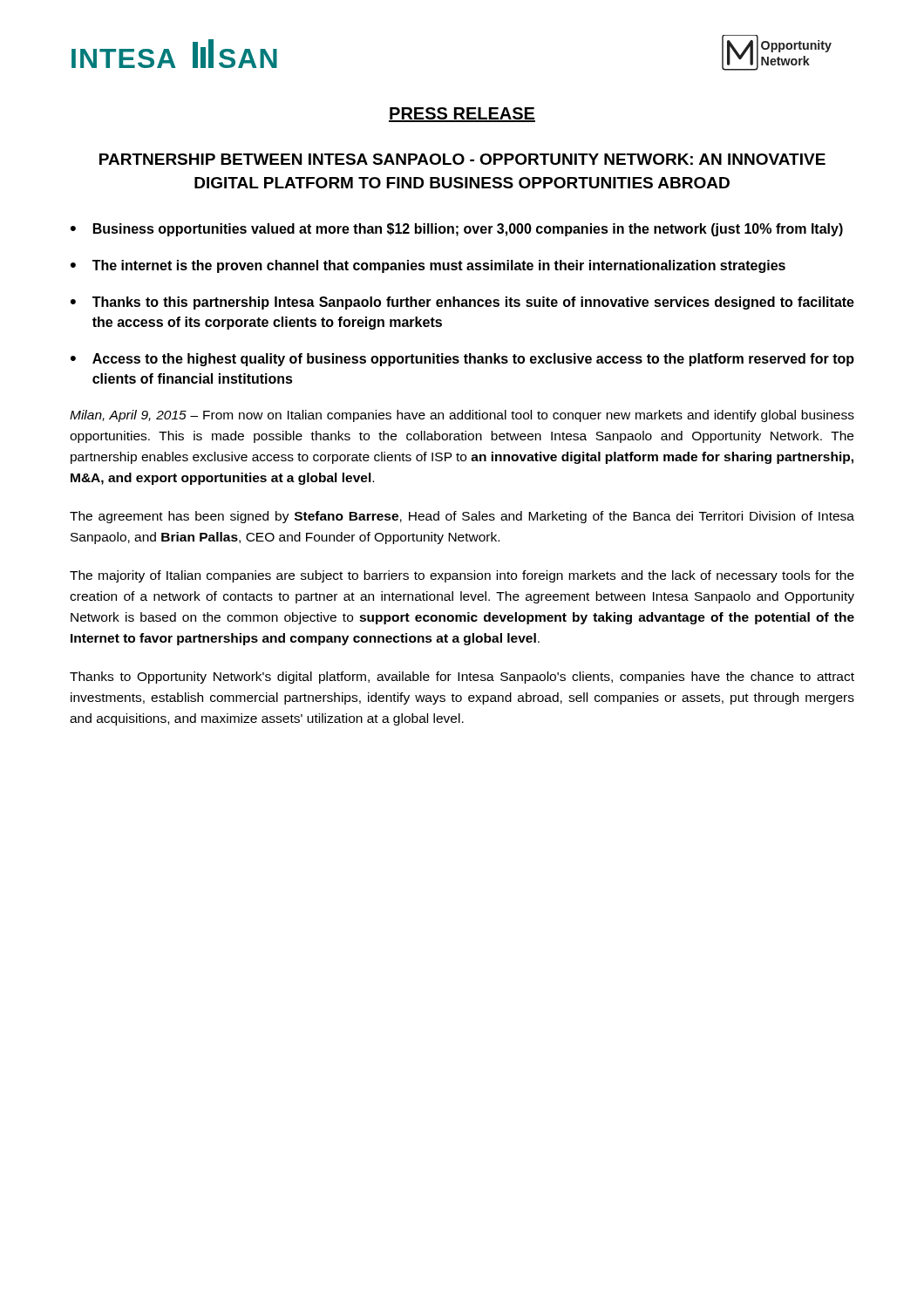Find the element starting "Milan, April 9, 2015 –"
This screenshot has height=1308, width=924.
click(x=462, y=446)
